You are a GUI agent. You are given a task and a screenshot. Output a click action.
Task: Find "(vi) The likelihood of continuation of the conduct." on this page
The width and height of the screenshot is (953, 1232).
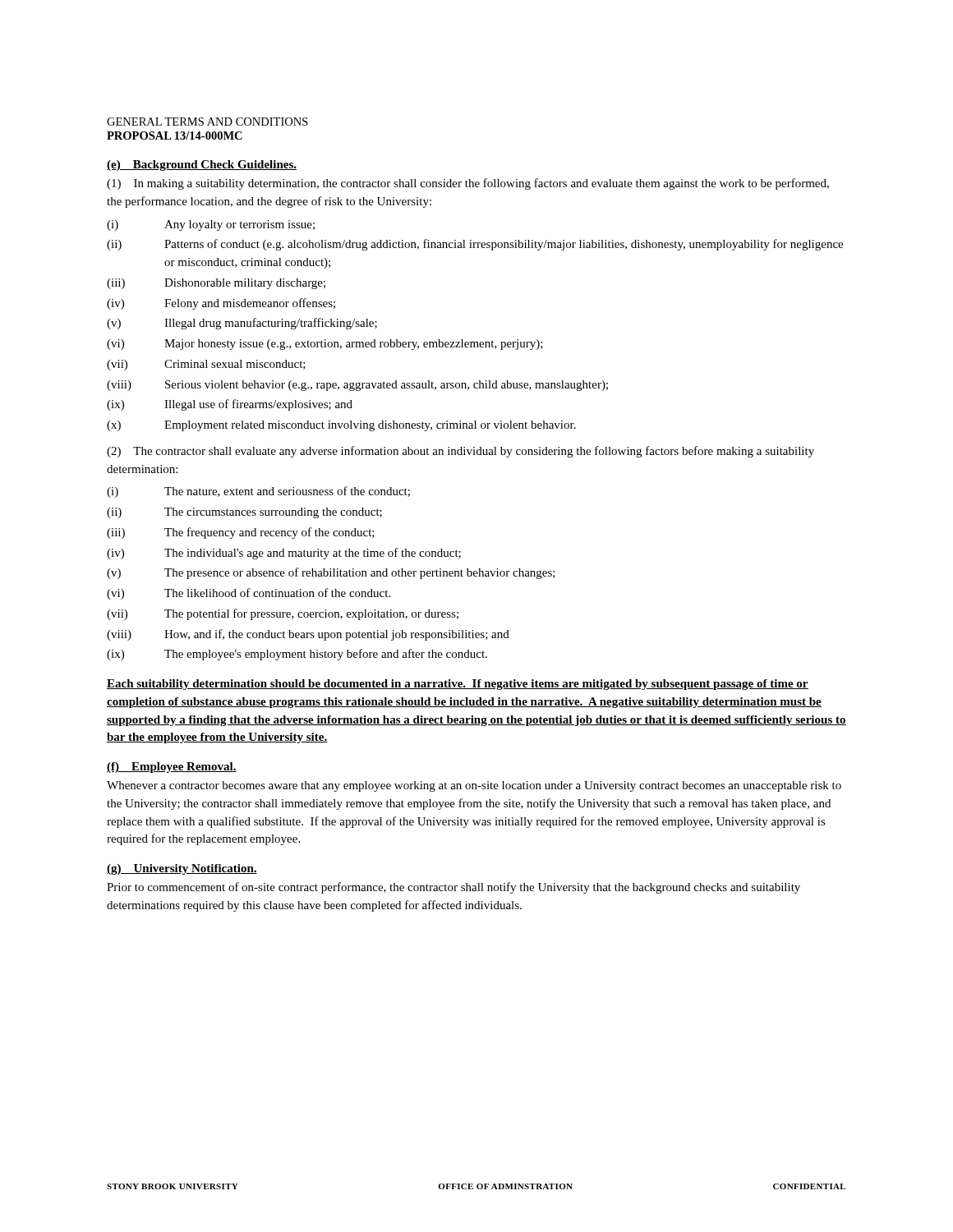[249, 594]
